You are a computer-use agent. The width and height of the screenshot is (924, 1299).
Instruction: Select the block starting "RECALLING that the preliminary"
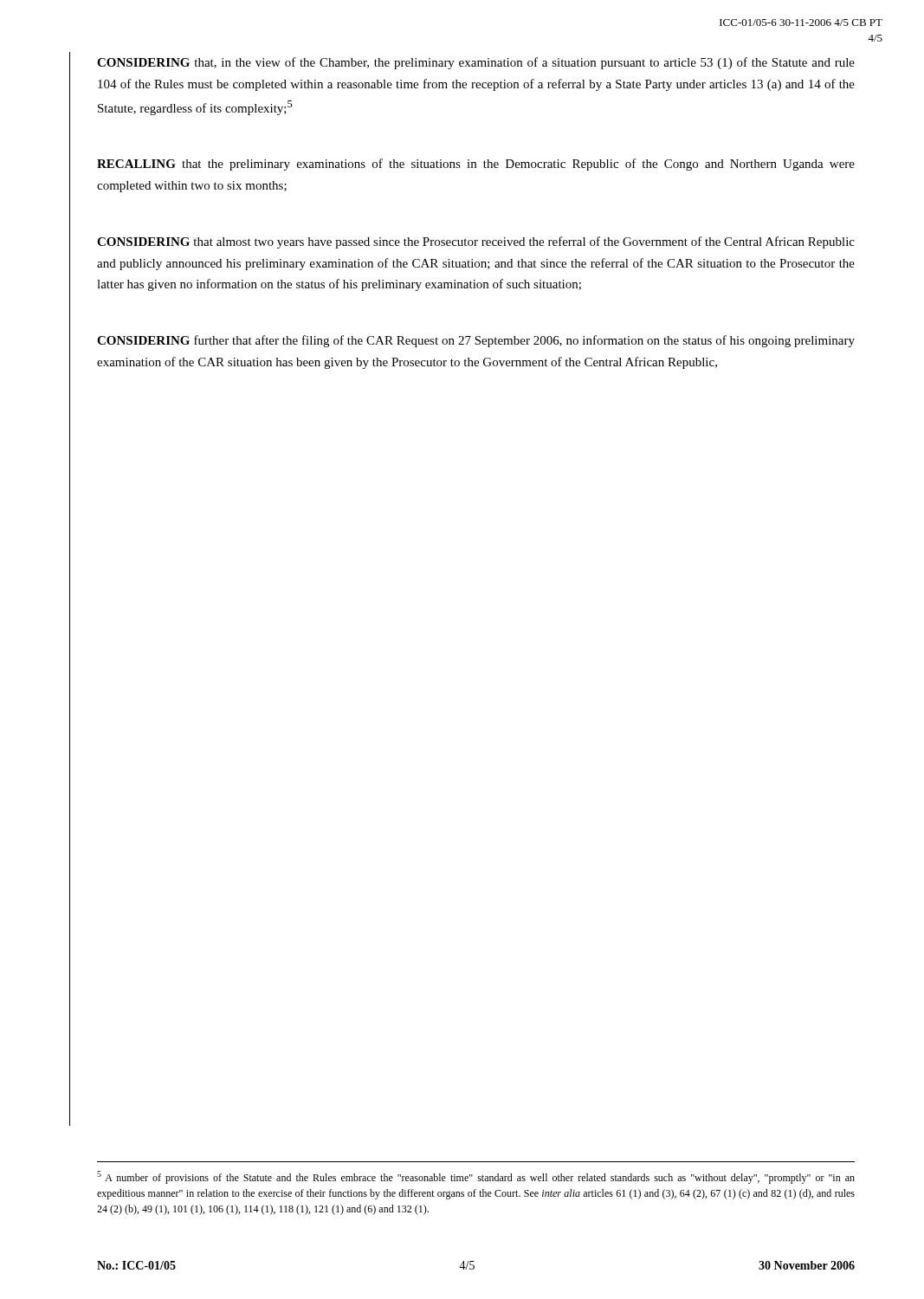tap(476, 175)
